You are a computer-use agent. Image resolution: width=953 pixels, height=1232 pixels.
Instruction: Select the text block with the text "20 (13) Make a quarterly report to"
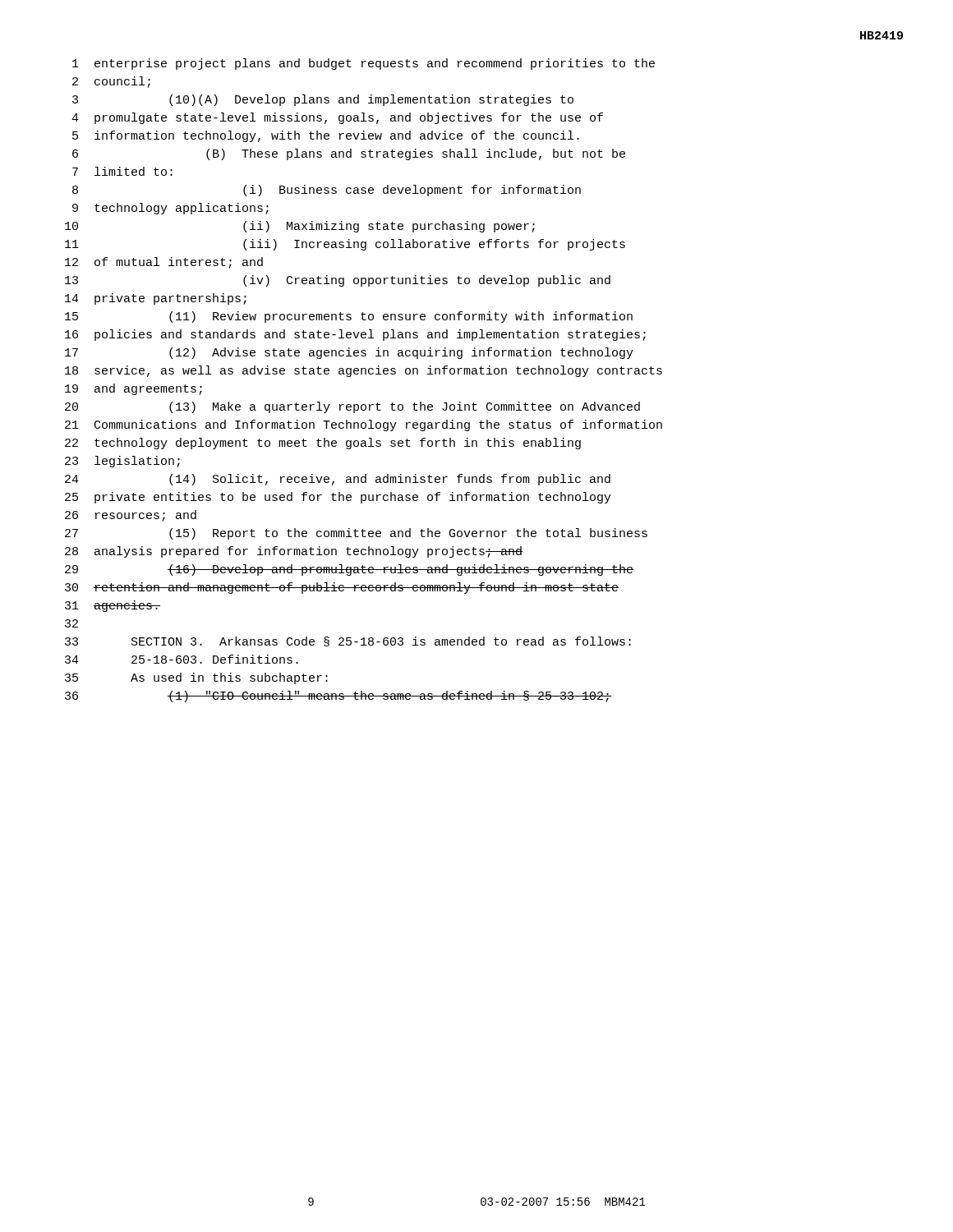[x=476, y=408]
